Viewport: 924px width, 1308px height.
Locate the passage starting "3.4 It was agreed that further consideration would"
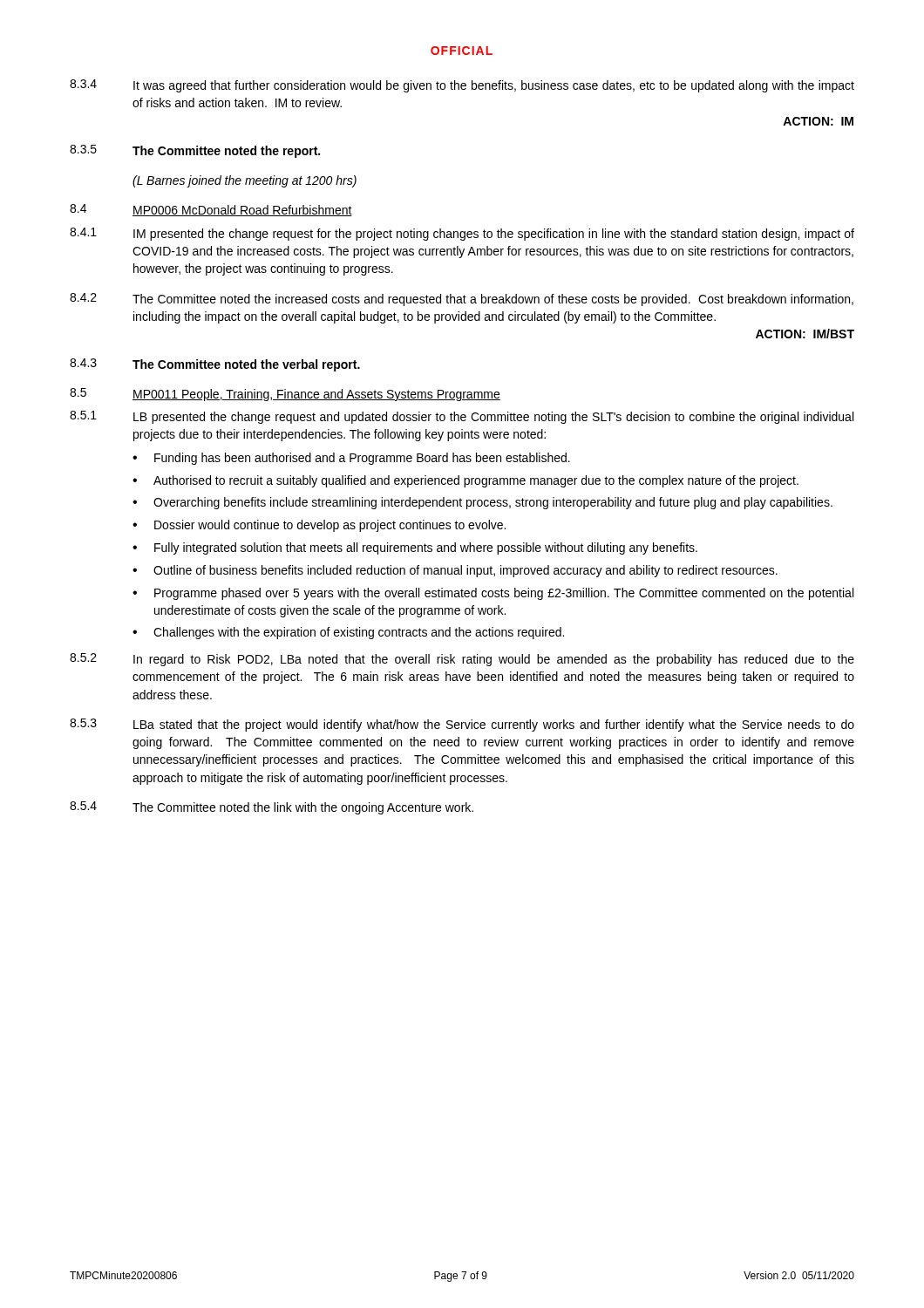click(462, 86)
